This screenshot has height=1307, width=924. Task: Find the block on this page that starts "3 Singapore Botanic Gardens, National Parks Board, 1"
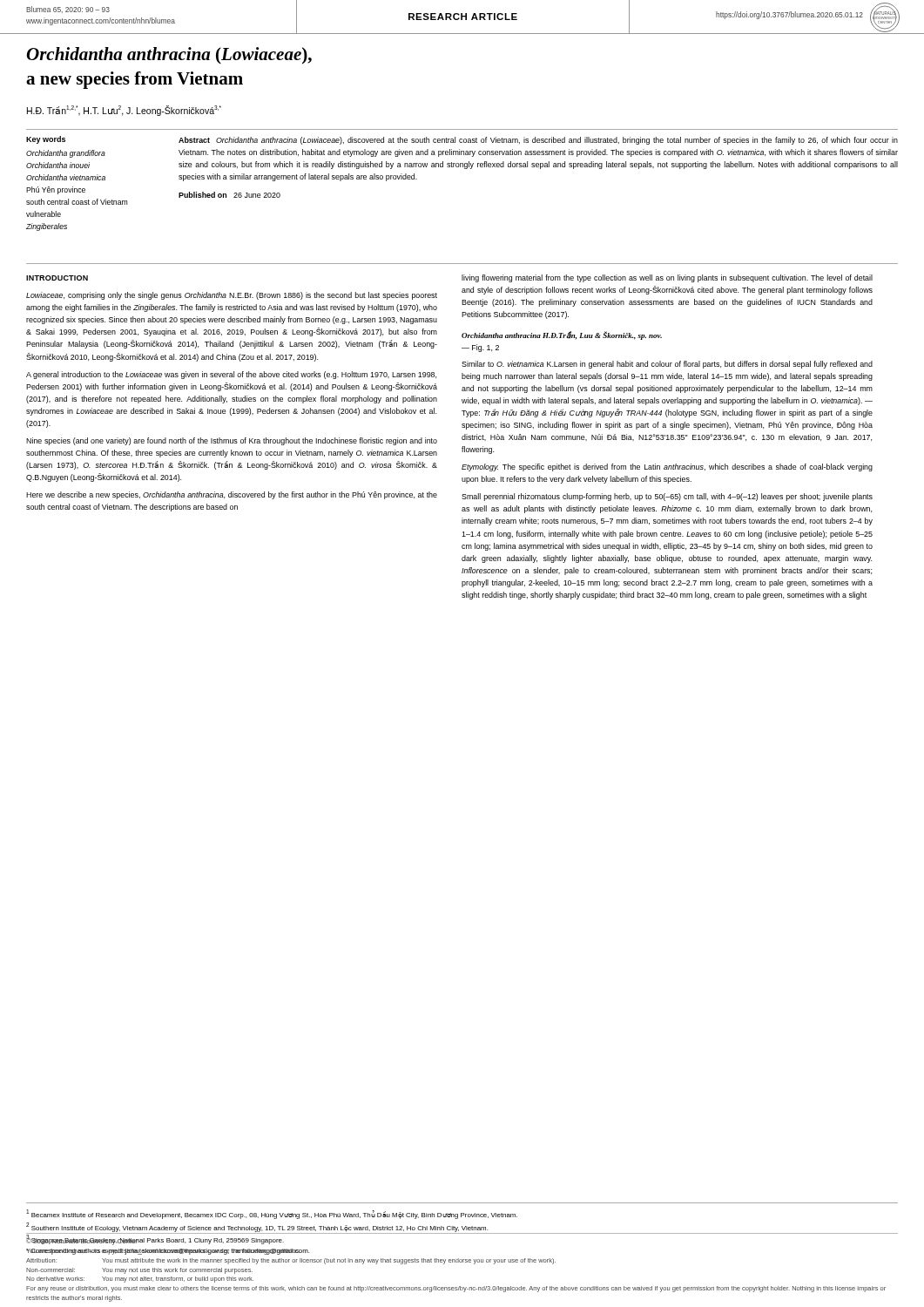pyautogui.click(x=155, y=1239)
